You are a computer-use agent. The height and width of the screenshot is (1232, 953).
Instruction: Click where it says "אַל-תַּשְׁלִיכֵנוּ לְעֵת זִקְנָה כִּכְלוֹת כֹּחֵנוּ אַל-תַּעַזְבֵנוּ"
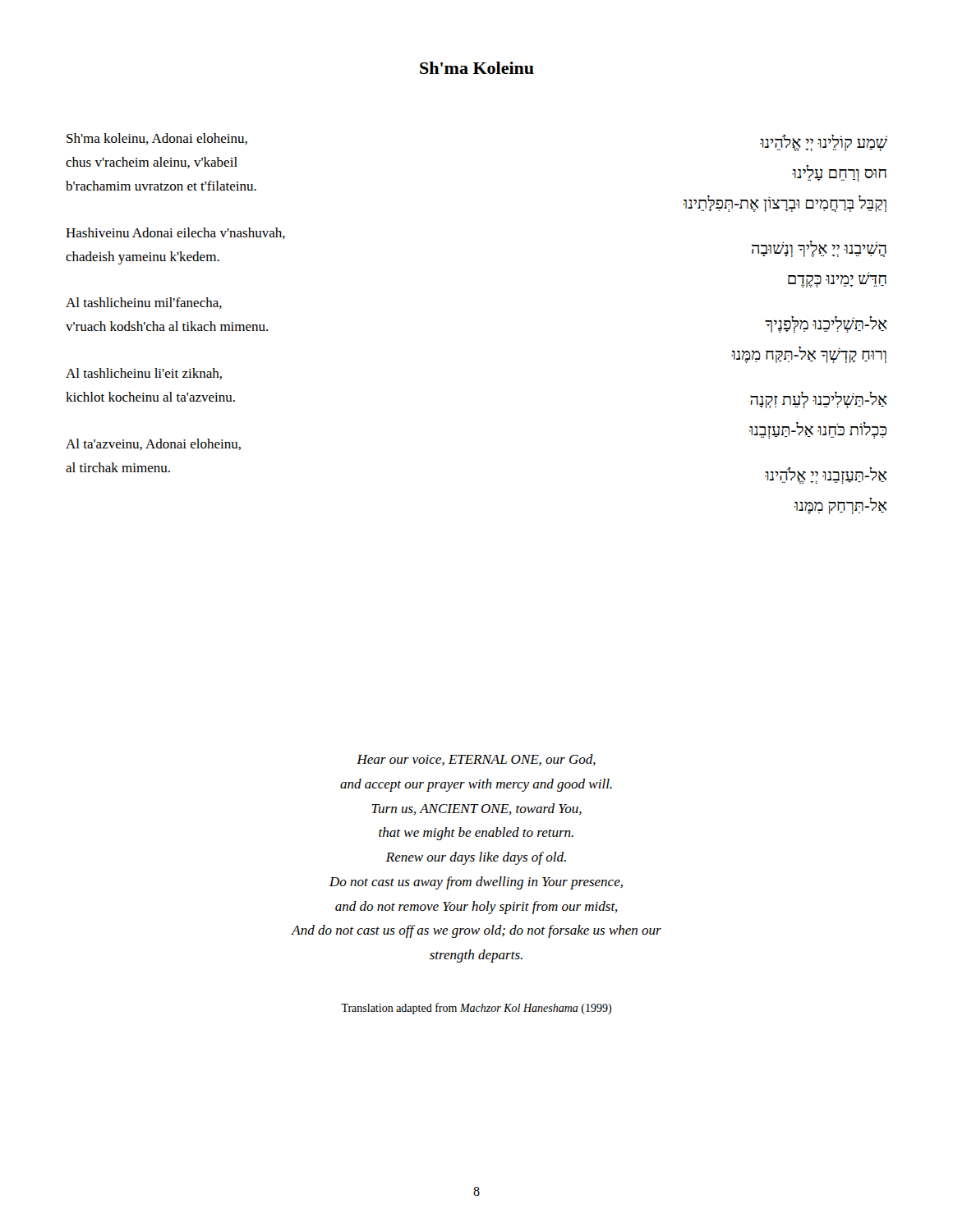pyautogui.click(x=818, y=414)
